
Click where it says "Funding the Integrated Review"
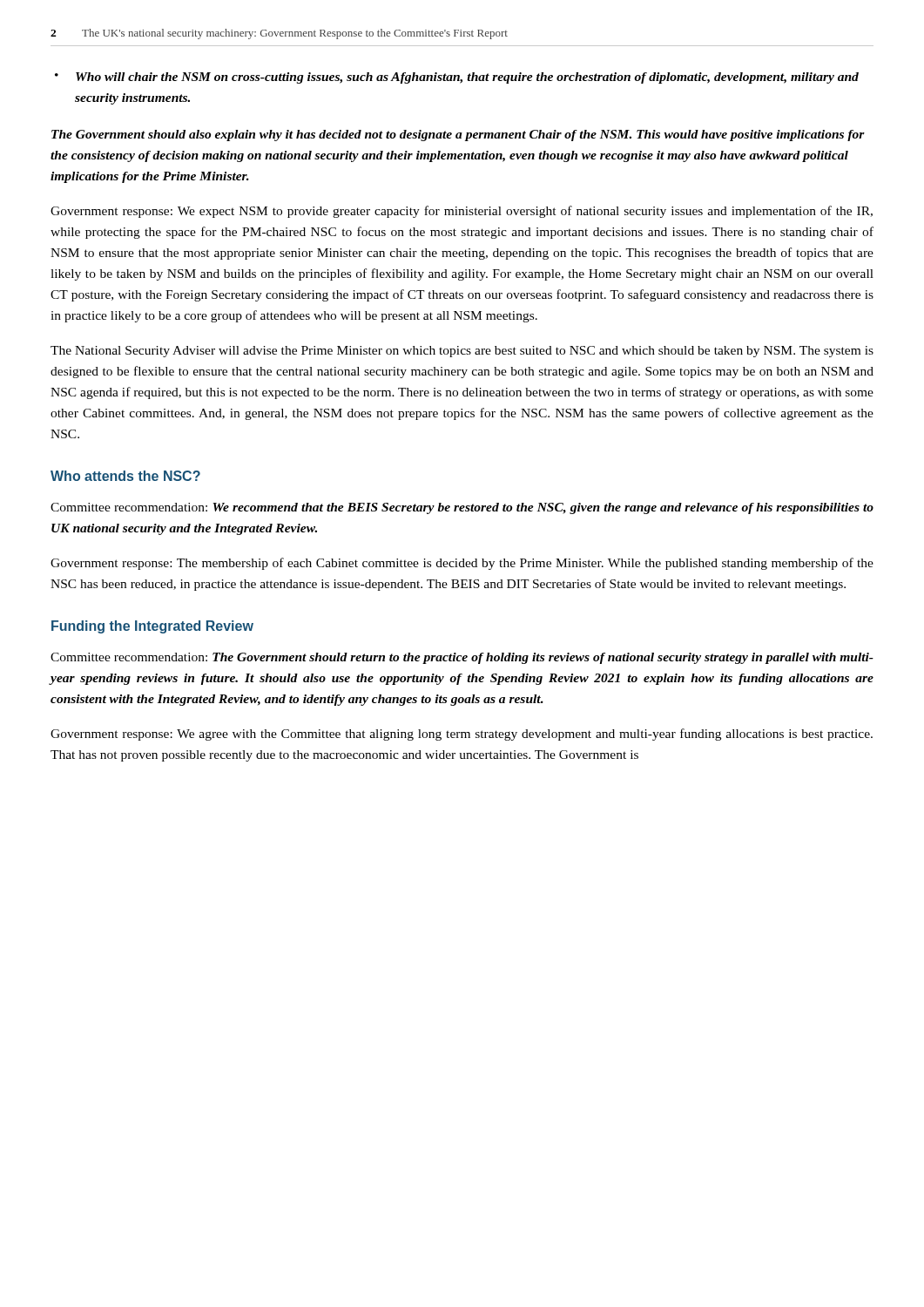click(152, 626)
